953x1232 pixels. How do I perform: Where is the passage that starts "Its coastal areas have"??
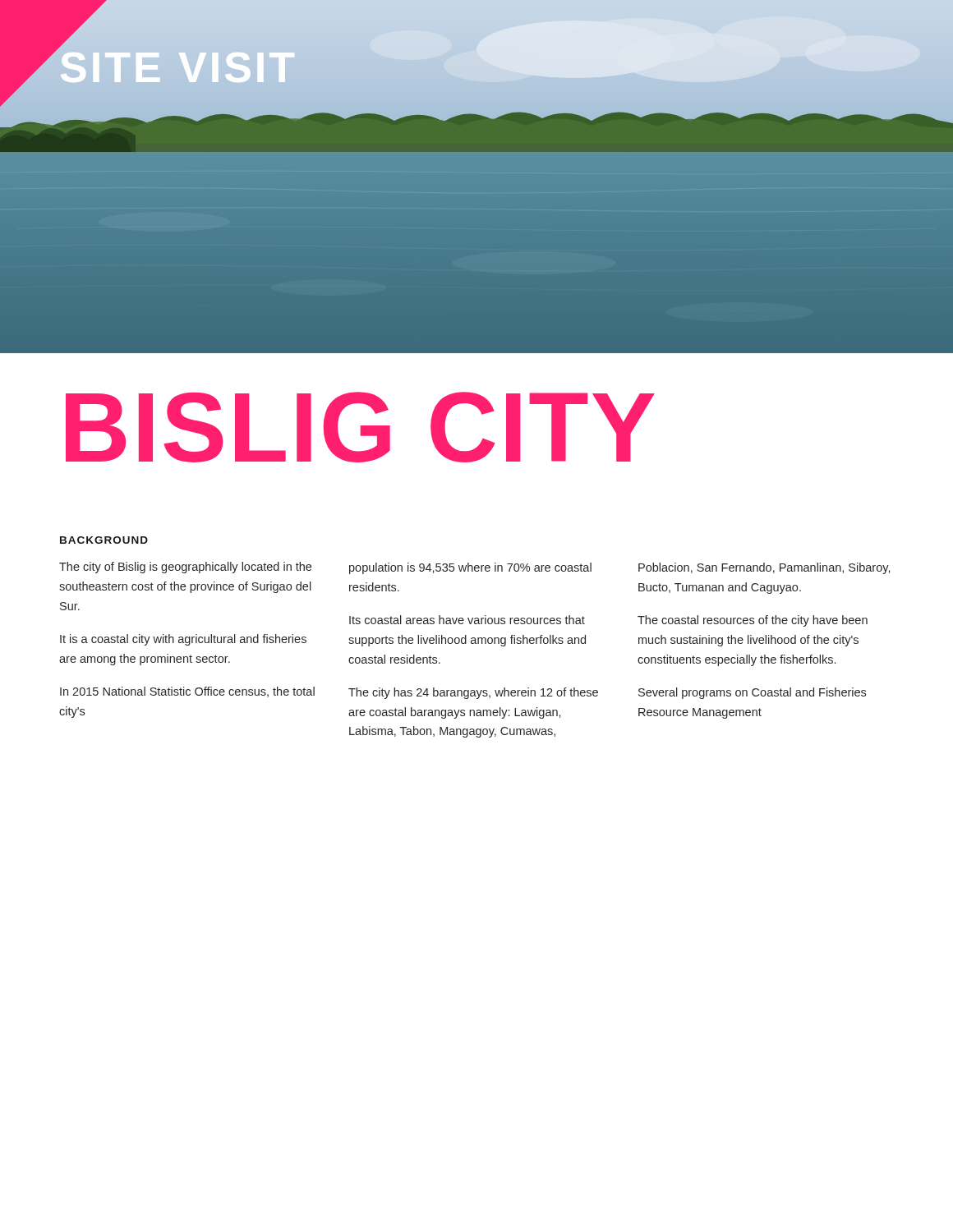[x=468, y=640]
